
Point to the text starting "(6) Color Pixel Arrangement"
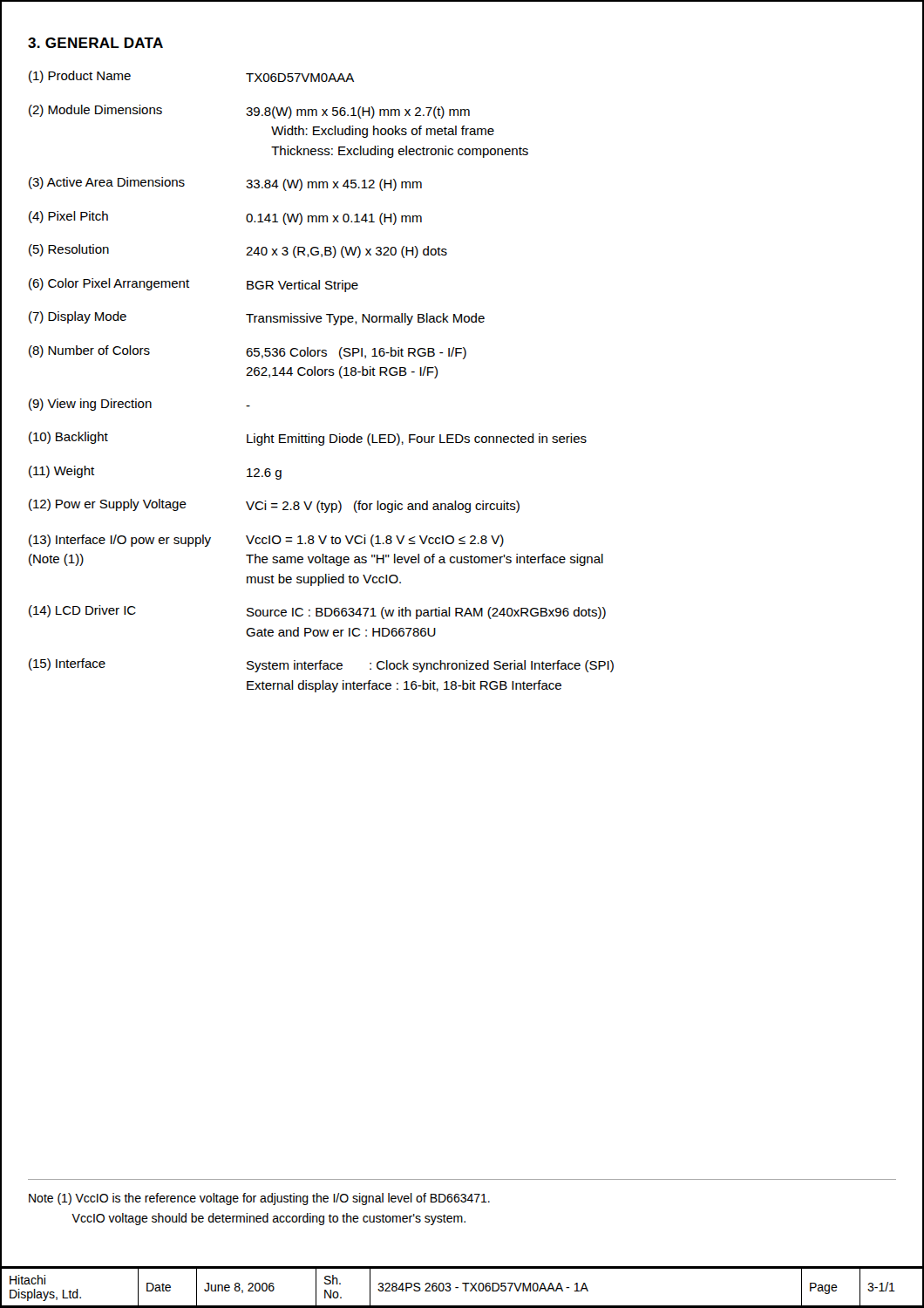pos(109,285)
